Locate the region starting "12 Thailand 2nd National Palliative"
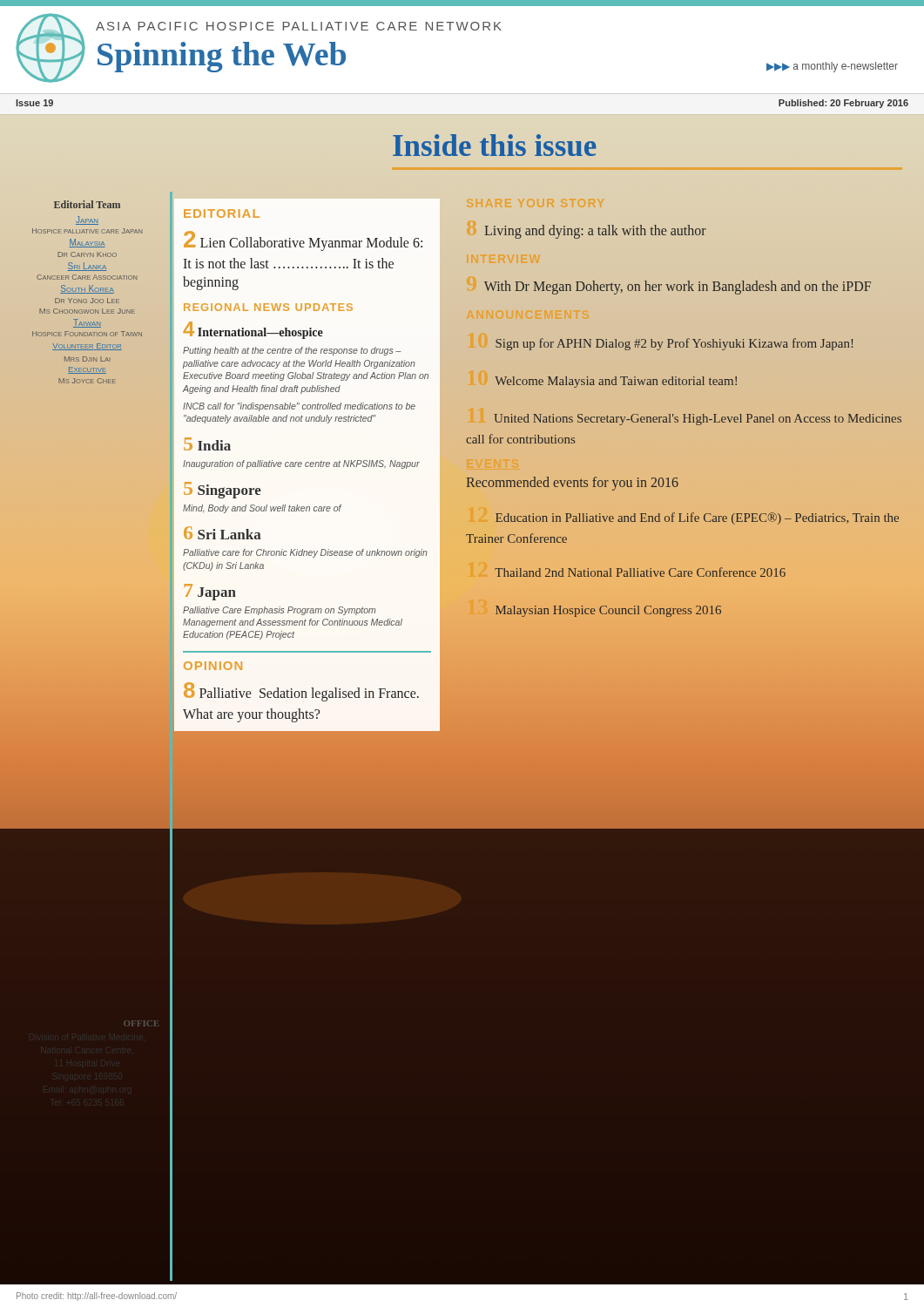Screen dimensions: 1307x924 [626, 569]
